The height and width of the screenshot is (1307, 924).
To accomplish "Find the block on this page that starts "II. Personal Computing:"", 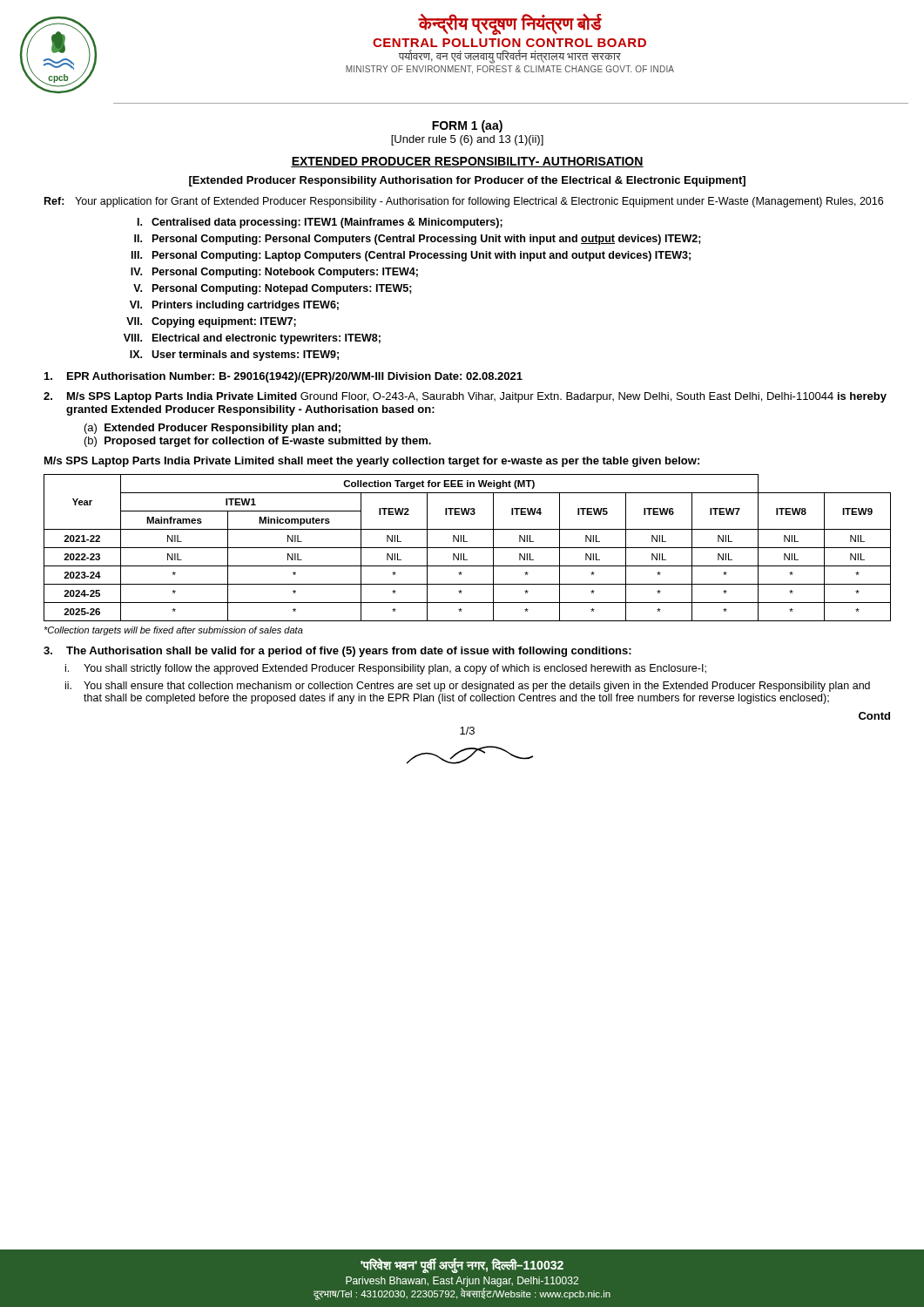I will click(x=407, y=239).
